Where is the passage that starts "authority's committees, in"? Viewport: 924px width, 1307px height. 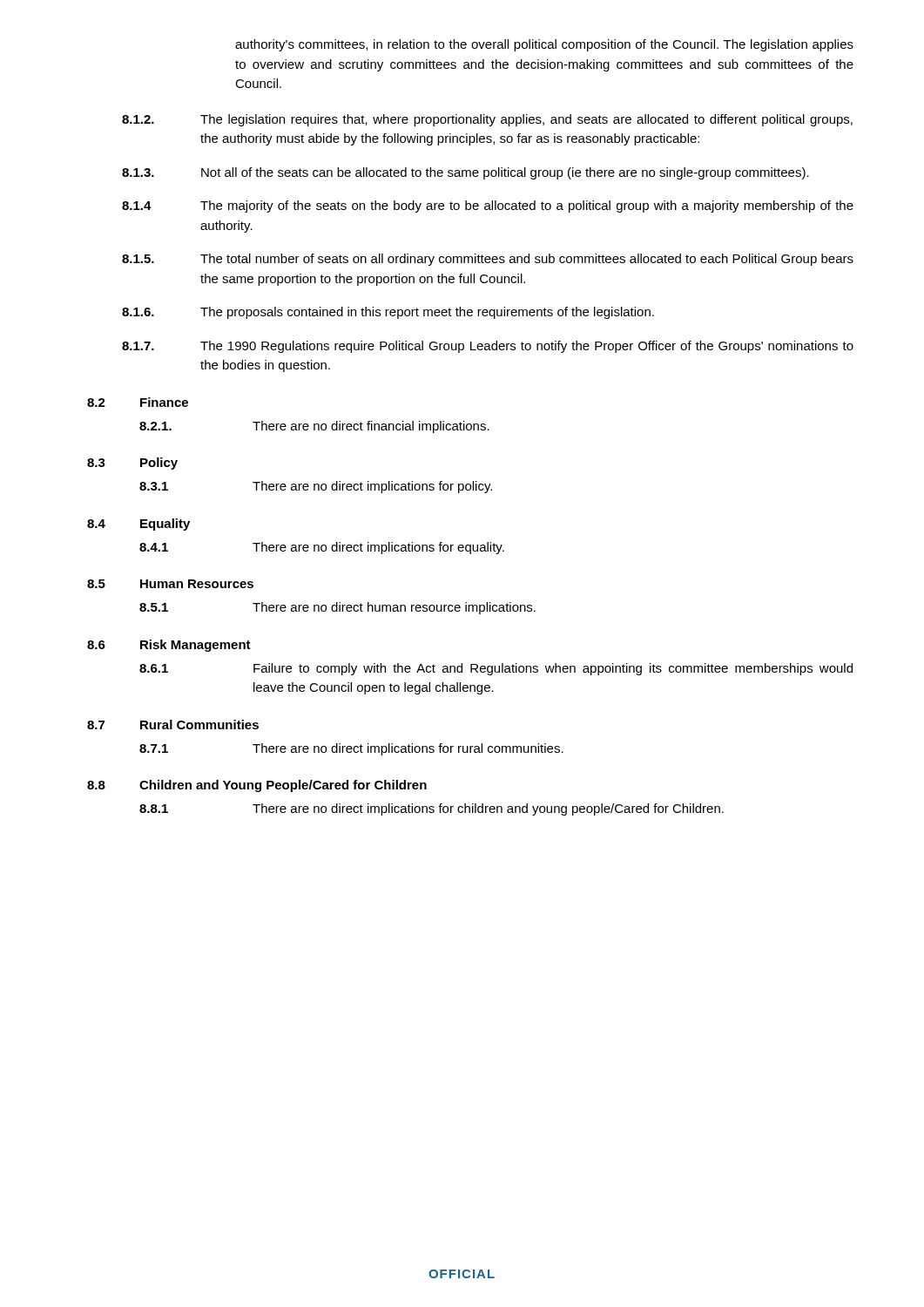(x=544, y=64)
